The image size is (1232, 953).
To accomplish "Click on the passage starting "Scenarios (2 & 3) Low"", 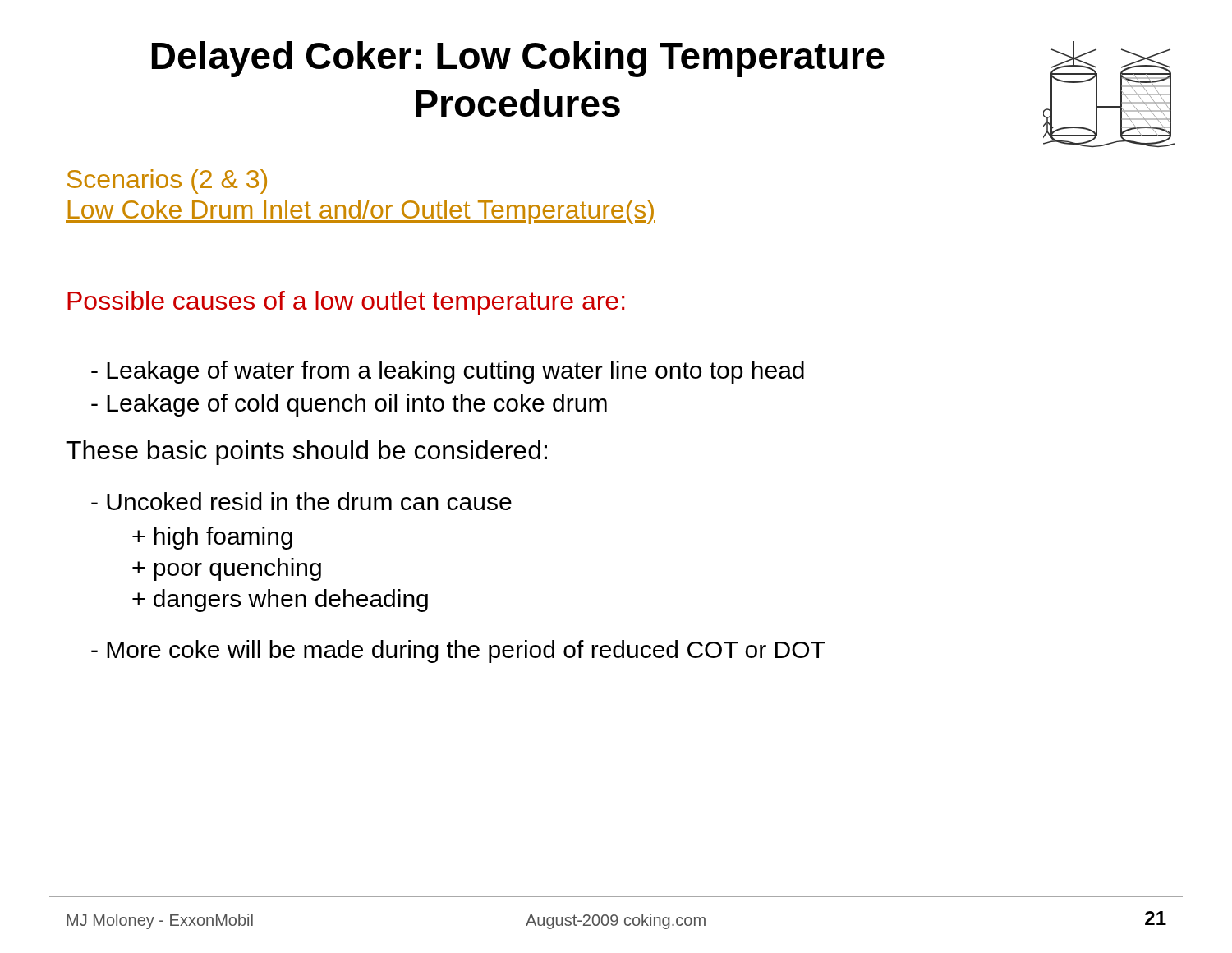I will (x=361, y=195).
